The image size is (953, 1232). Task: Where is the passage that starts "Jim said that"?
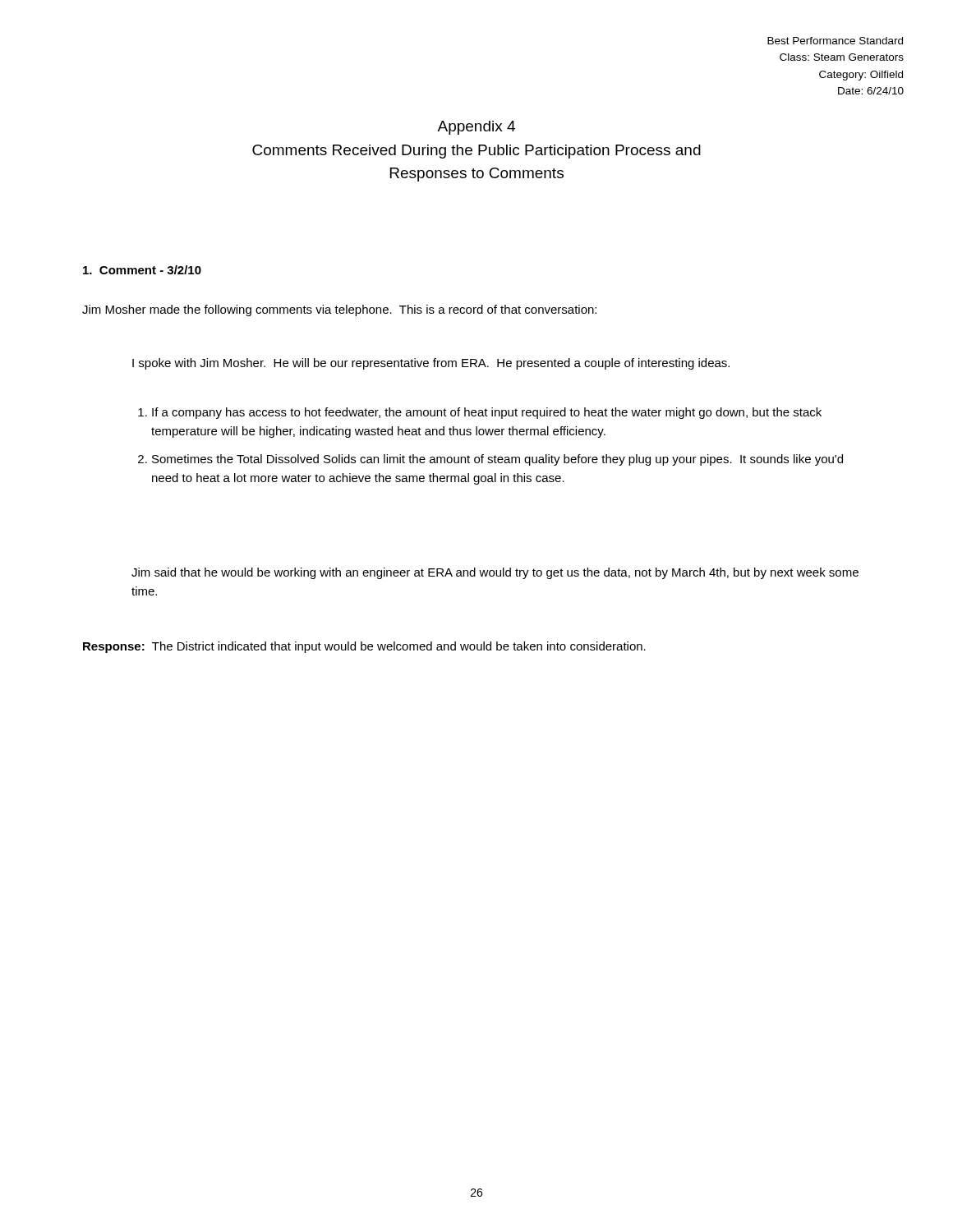pos(495,582)
